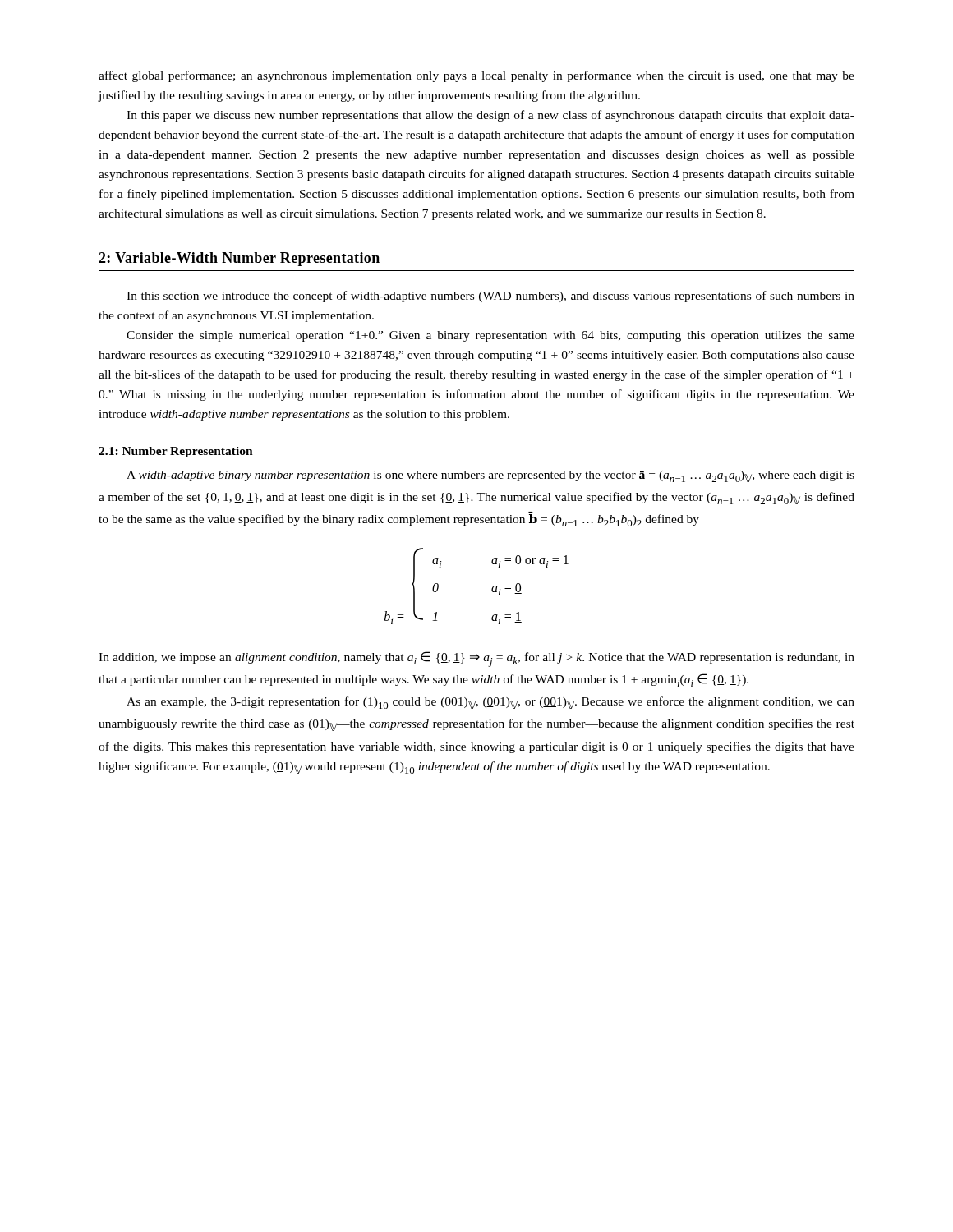Select the block starting "2: Variable-Width Number Representation"

pos(239,258)
